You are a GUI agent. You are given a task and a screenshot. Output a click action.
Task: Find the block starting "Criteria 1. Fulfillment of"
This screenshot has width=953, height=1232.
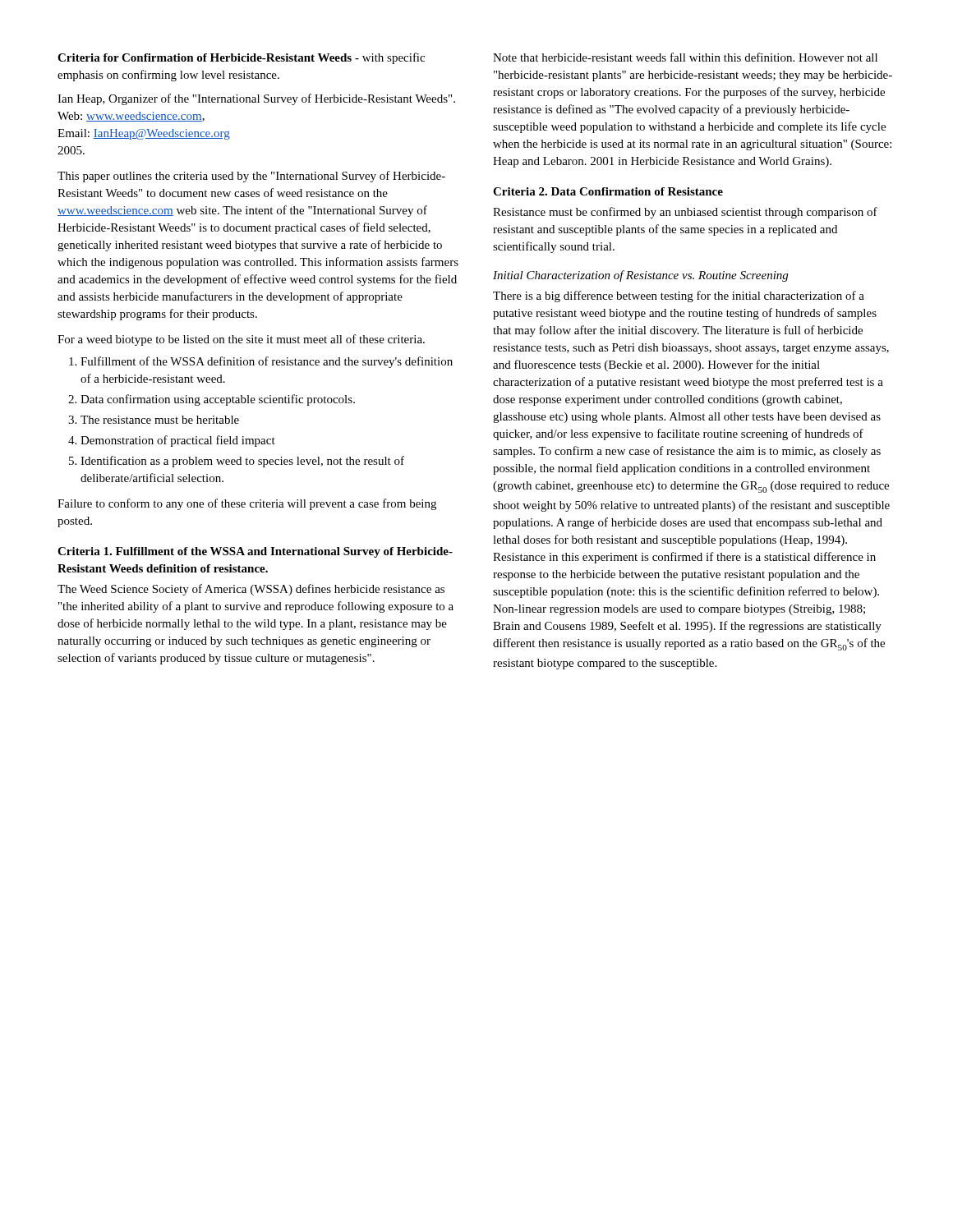pos(255,560)
